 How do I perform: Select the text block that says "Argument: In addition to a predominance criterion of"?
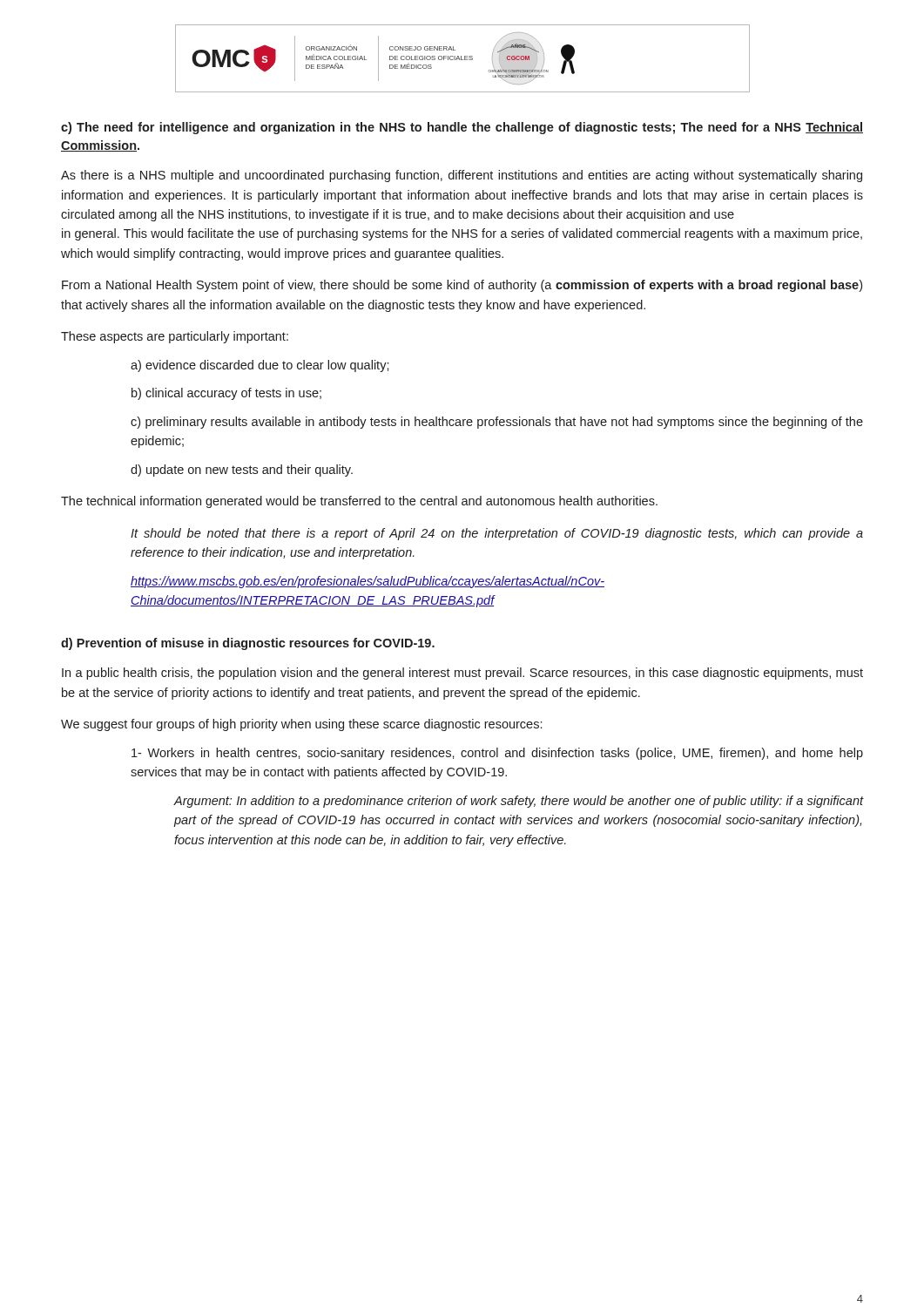(x=519, y=820)
